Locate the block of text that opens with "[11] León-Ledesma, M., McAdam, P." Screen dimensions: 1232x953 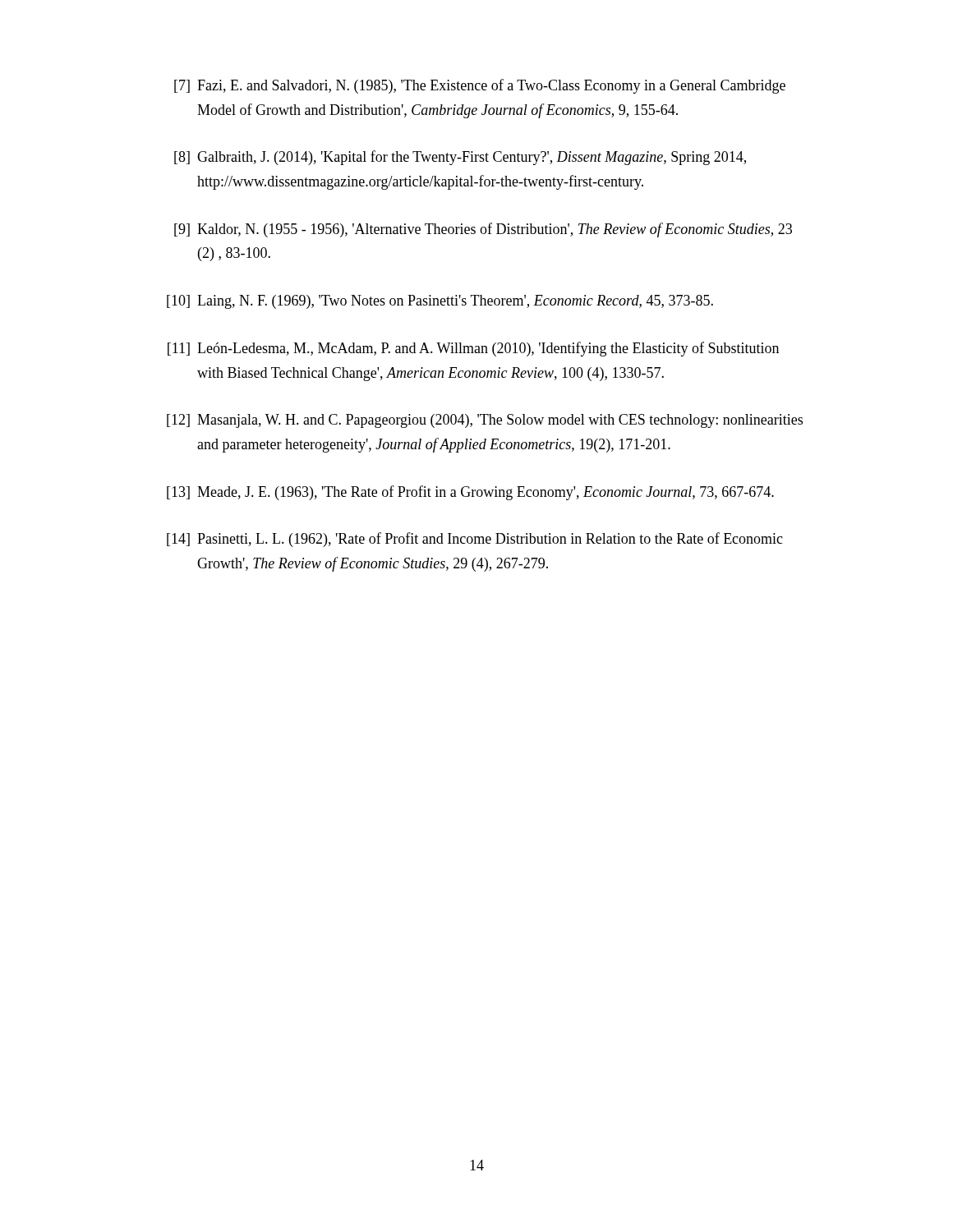pos(476,361)
